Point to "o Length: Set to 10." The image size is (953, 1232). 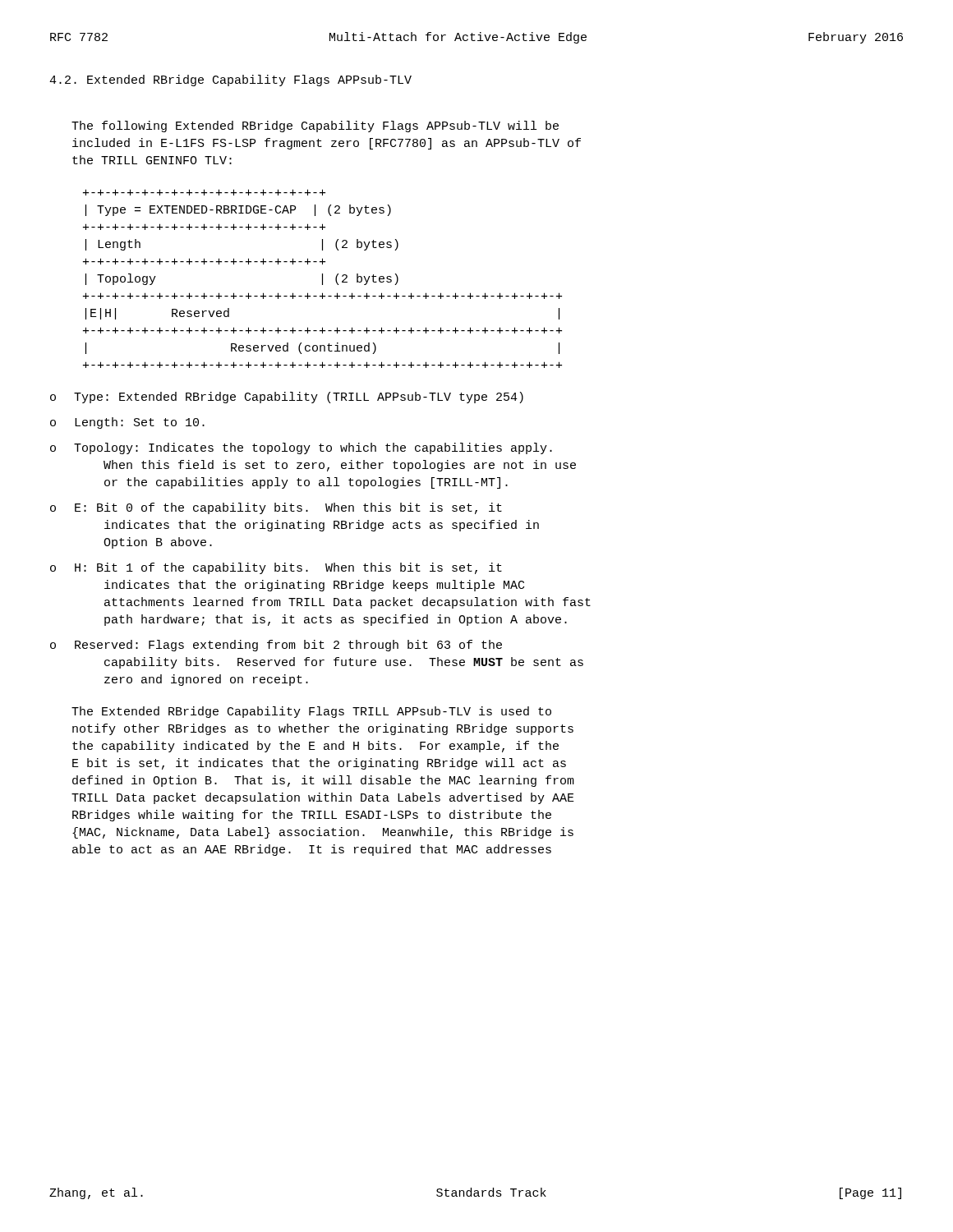137,423
